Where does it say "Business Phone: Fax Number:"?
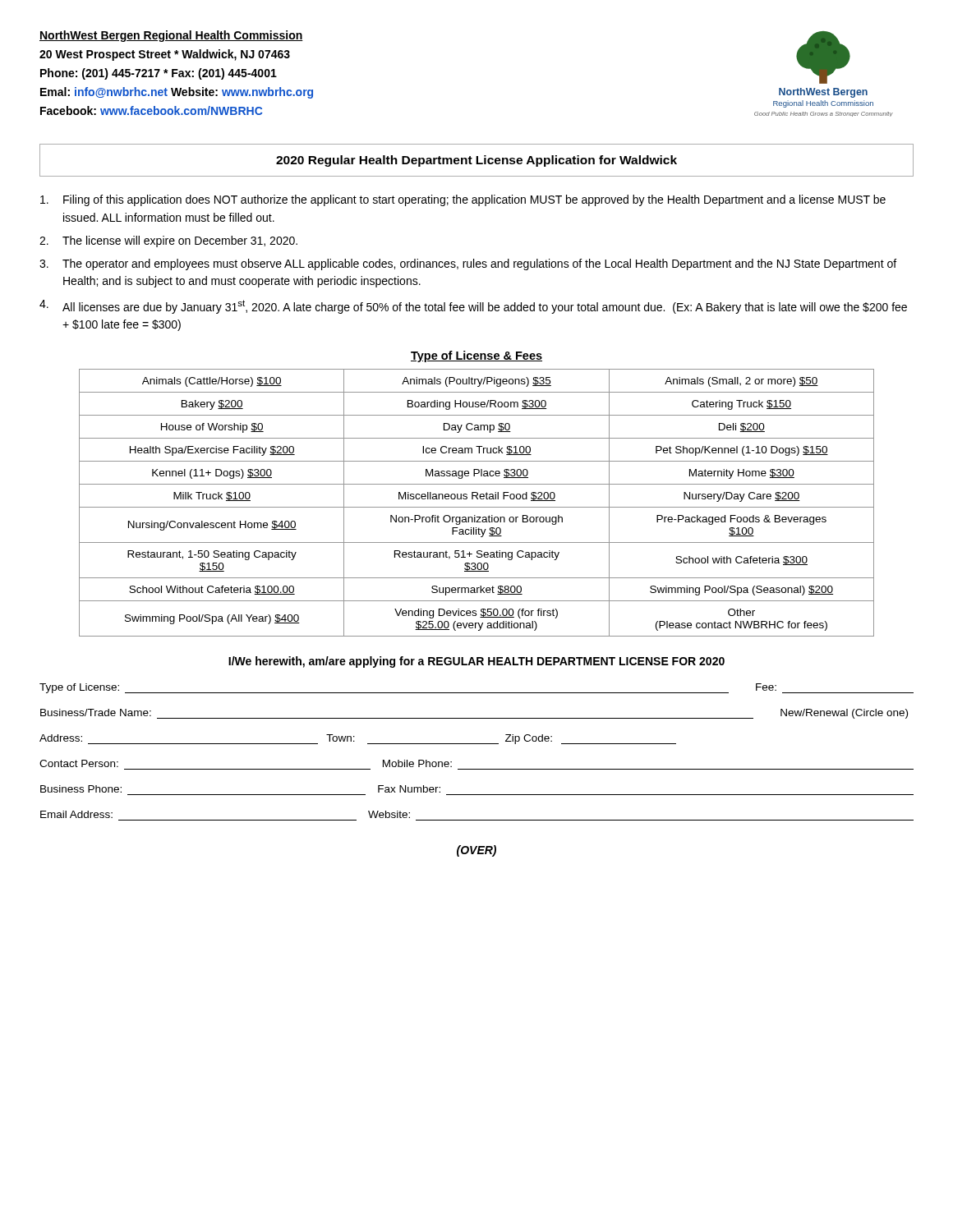Image resolution: width=953 pixels, height=1232 pixels. [476, 788]
